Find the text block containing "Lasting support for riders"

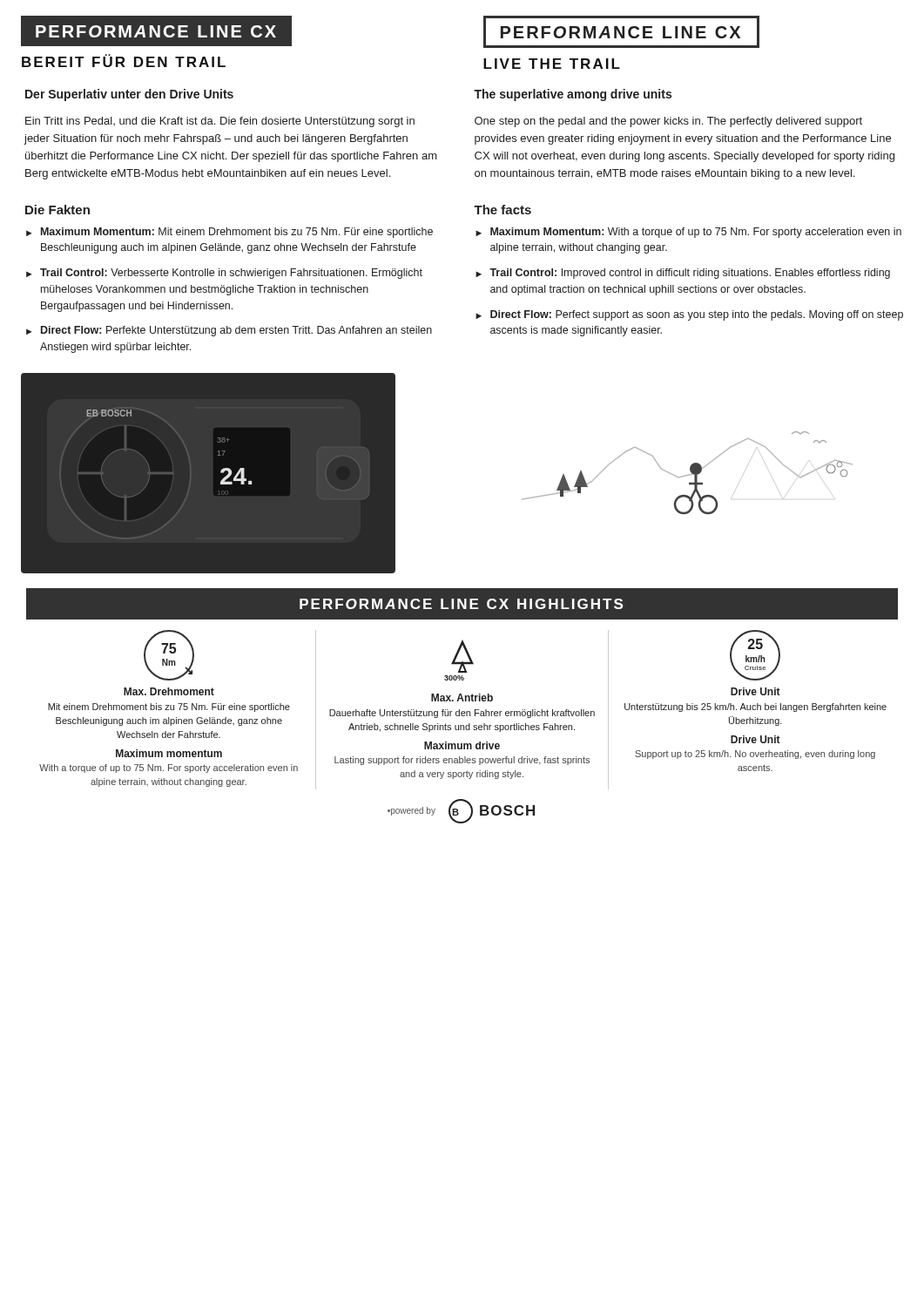[x=462, y=767]
